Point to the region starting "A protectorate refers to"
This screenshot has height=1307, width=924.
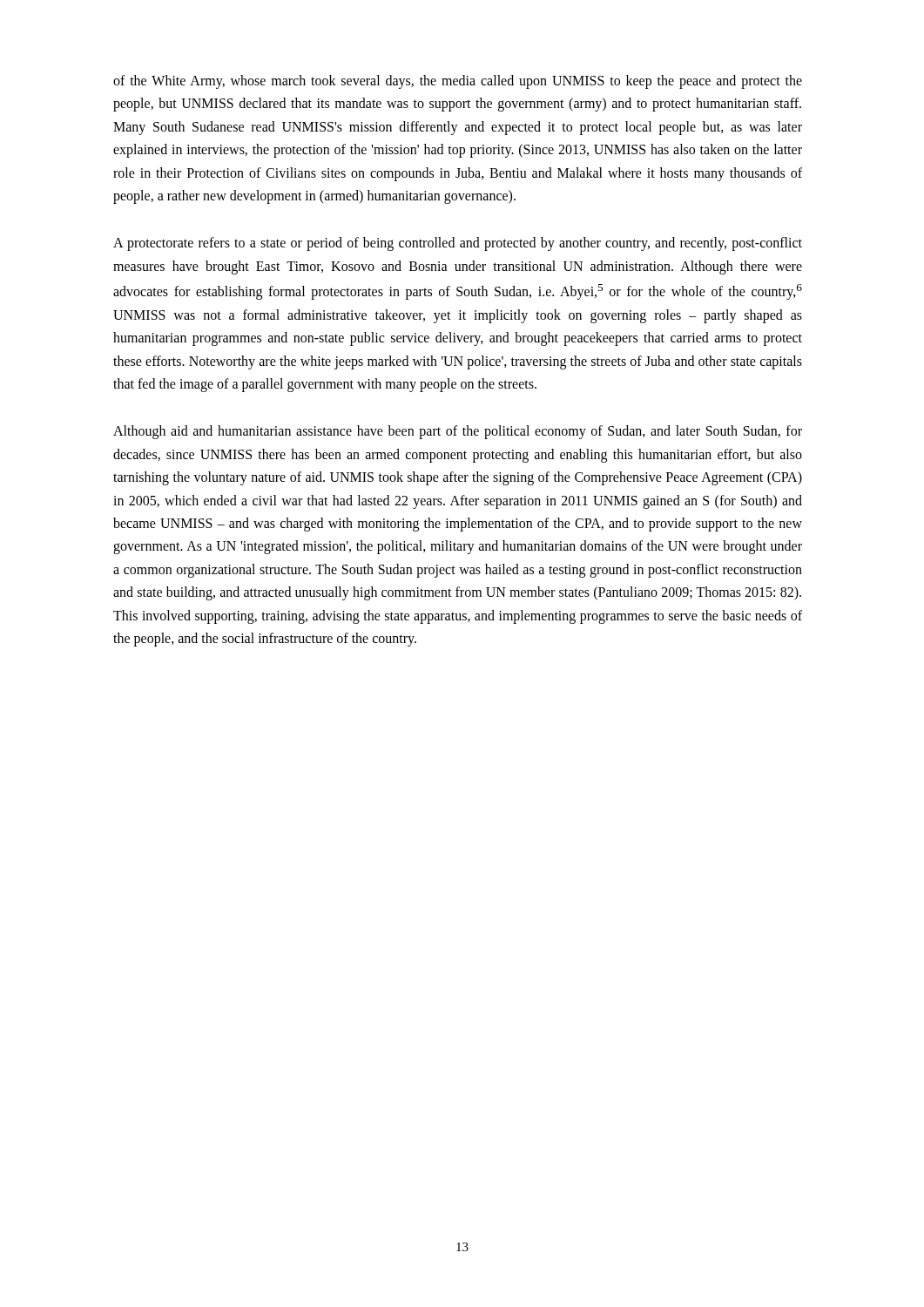pyautogui.click(x=458, y=313)
